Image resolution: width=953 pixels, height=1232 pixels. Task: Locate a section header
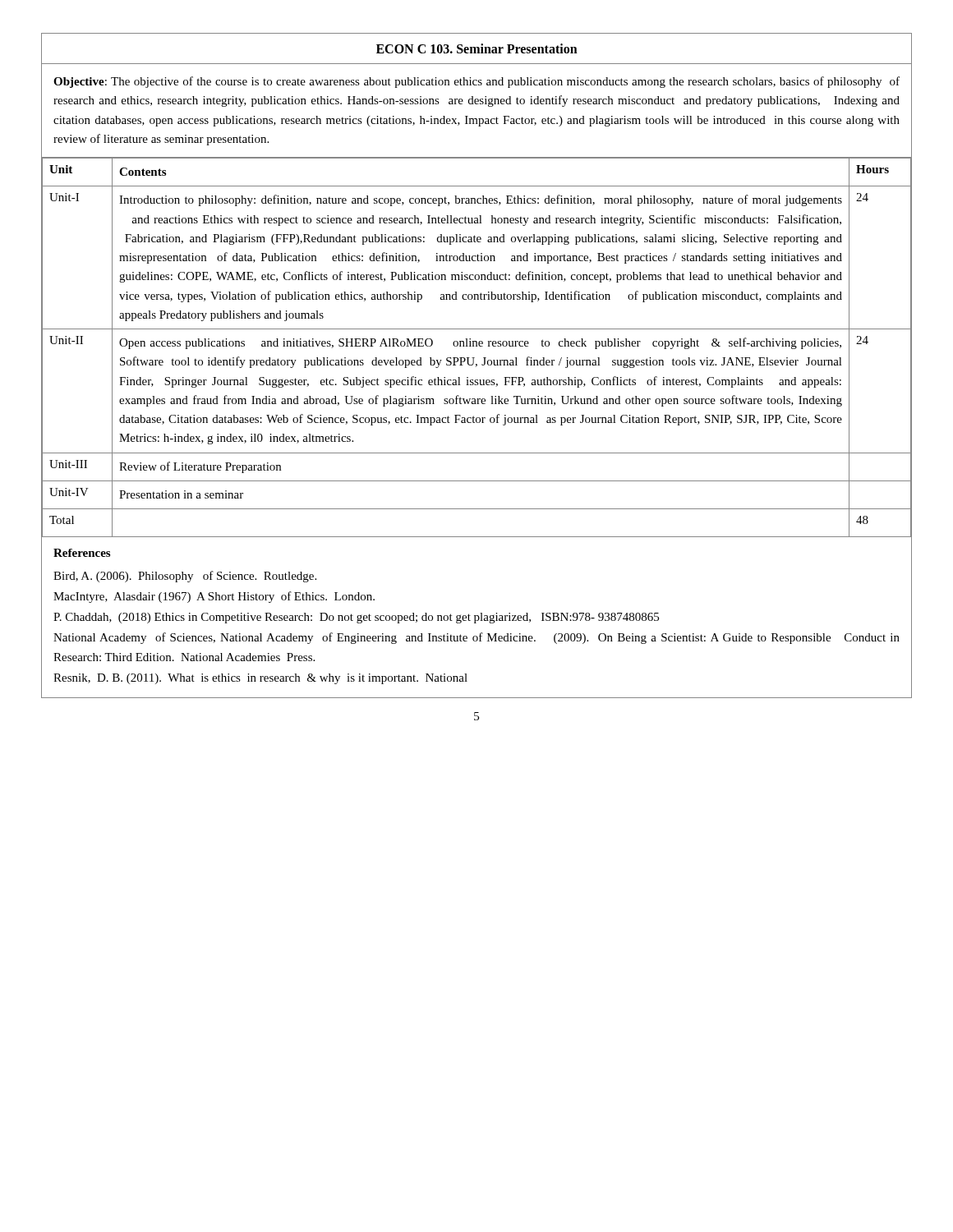pos(82,553)
